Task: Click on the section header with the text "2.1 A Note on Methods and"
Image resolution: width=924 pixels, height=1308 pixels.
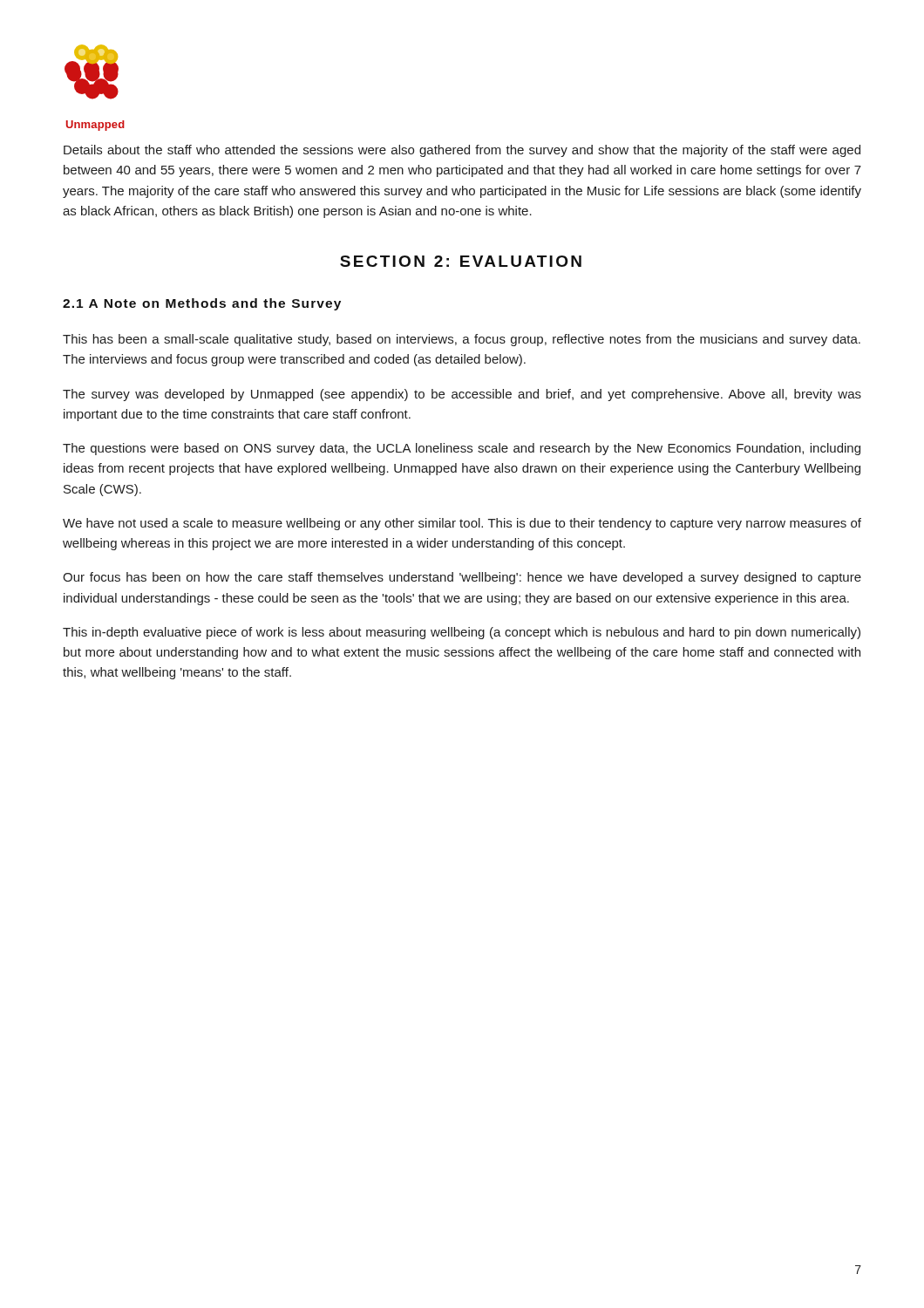Action: (202, 303)
